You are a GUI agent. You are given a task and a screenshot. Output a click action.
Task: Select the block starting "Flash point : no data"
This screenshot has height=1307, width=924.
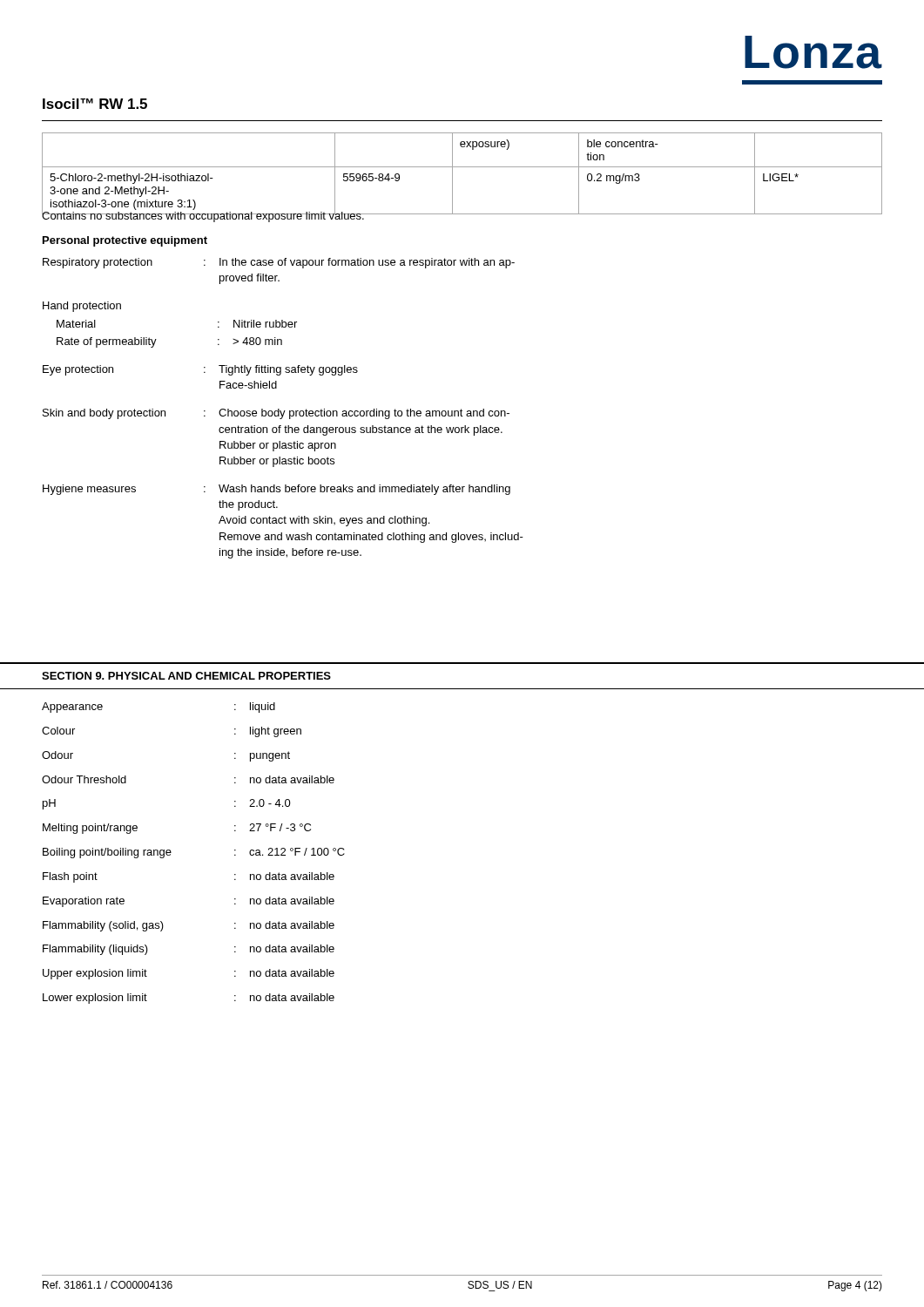(x=65, y=877)
